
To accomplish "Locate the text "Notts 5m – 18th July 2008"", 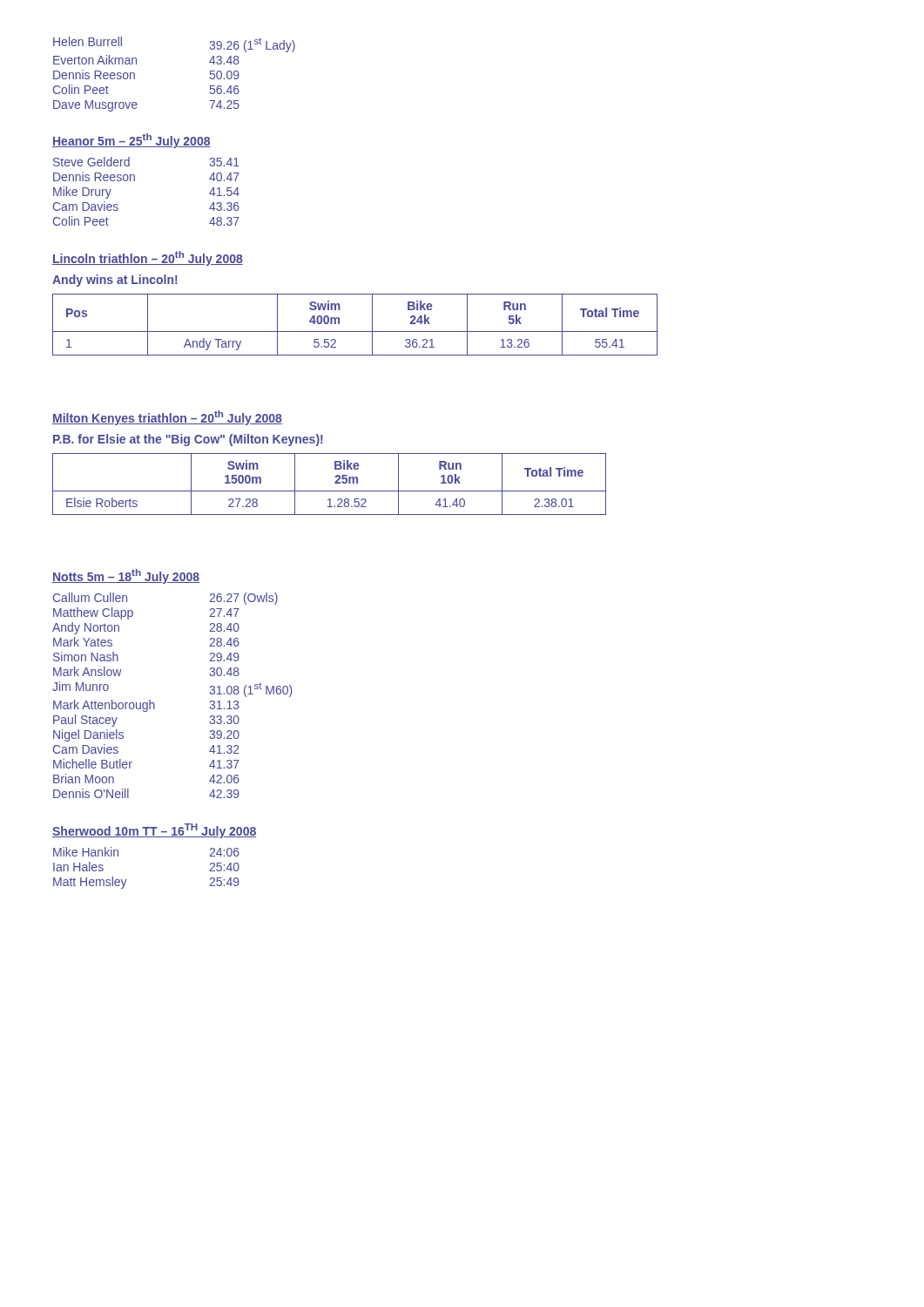I will 126,576.
